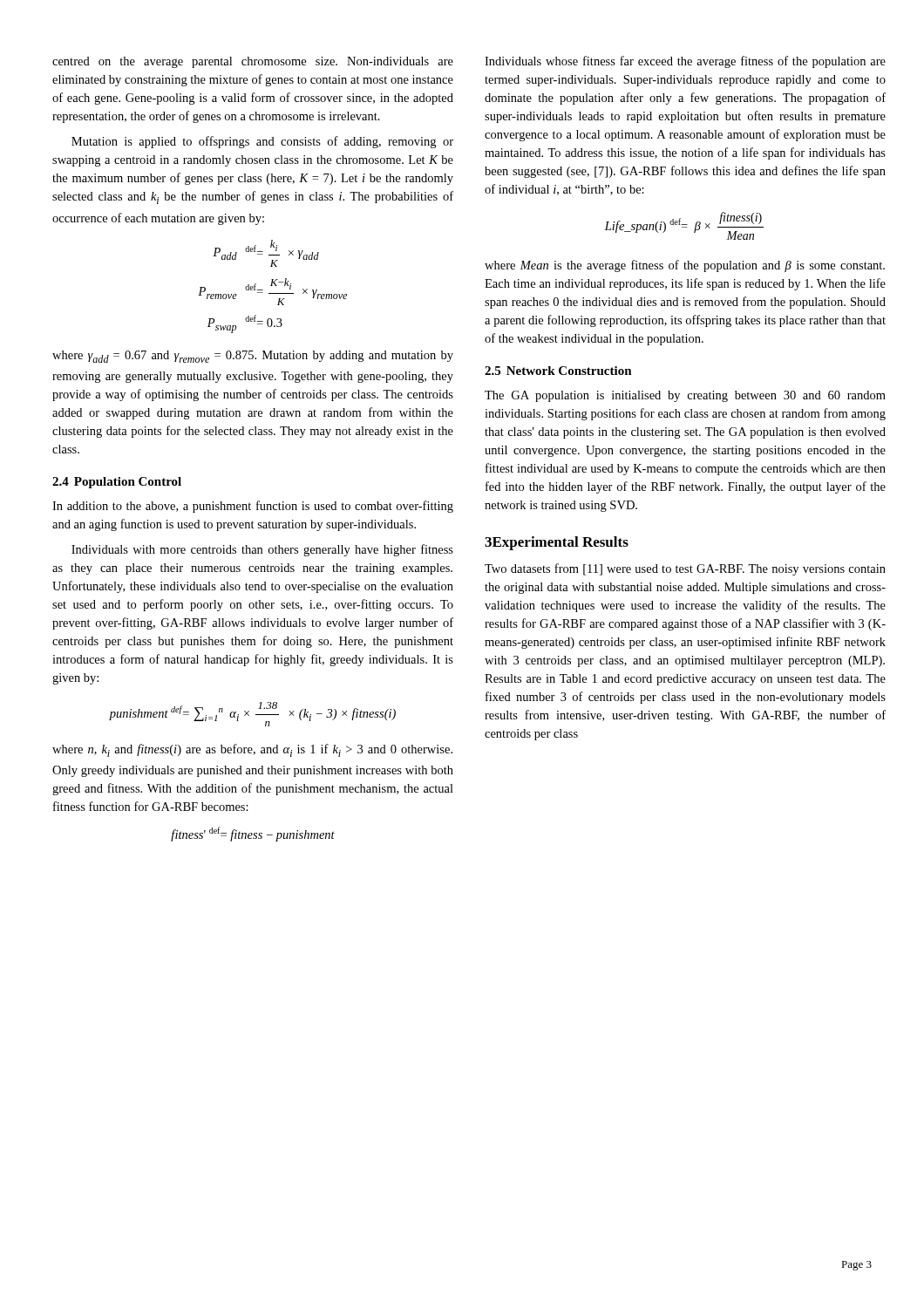Find the block on this page that starts "where n, ki and fitness(i)"
The width and height of the screenshot is (924, 1308).
click(x=253, y=778)
